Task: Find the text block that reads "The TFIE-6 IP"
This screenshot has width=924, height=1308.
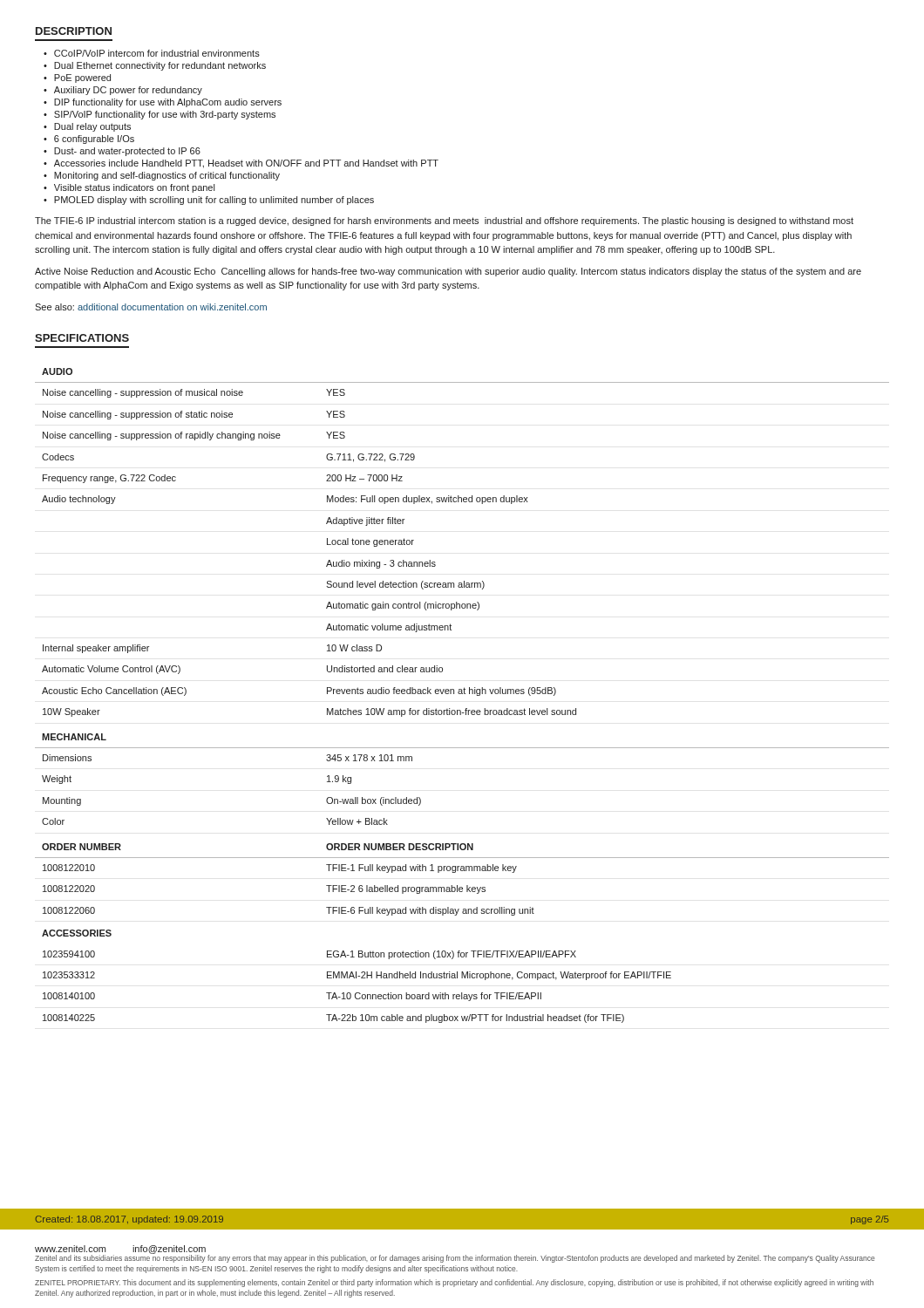Action: click(x=444, y=235)
